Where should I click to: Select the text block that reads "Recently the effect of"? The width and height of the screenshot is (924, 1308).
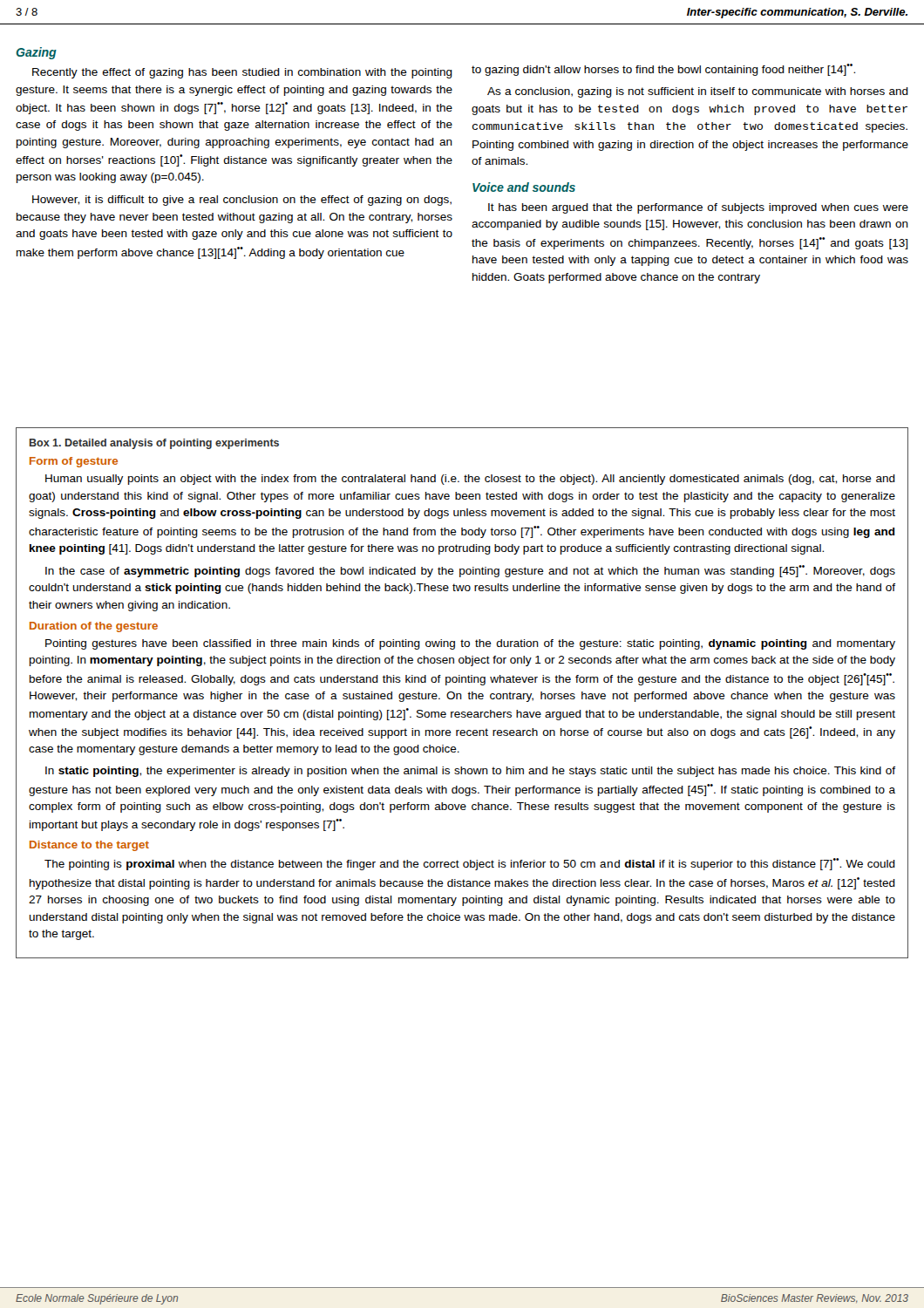tap(234, 124)
